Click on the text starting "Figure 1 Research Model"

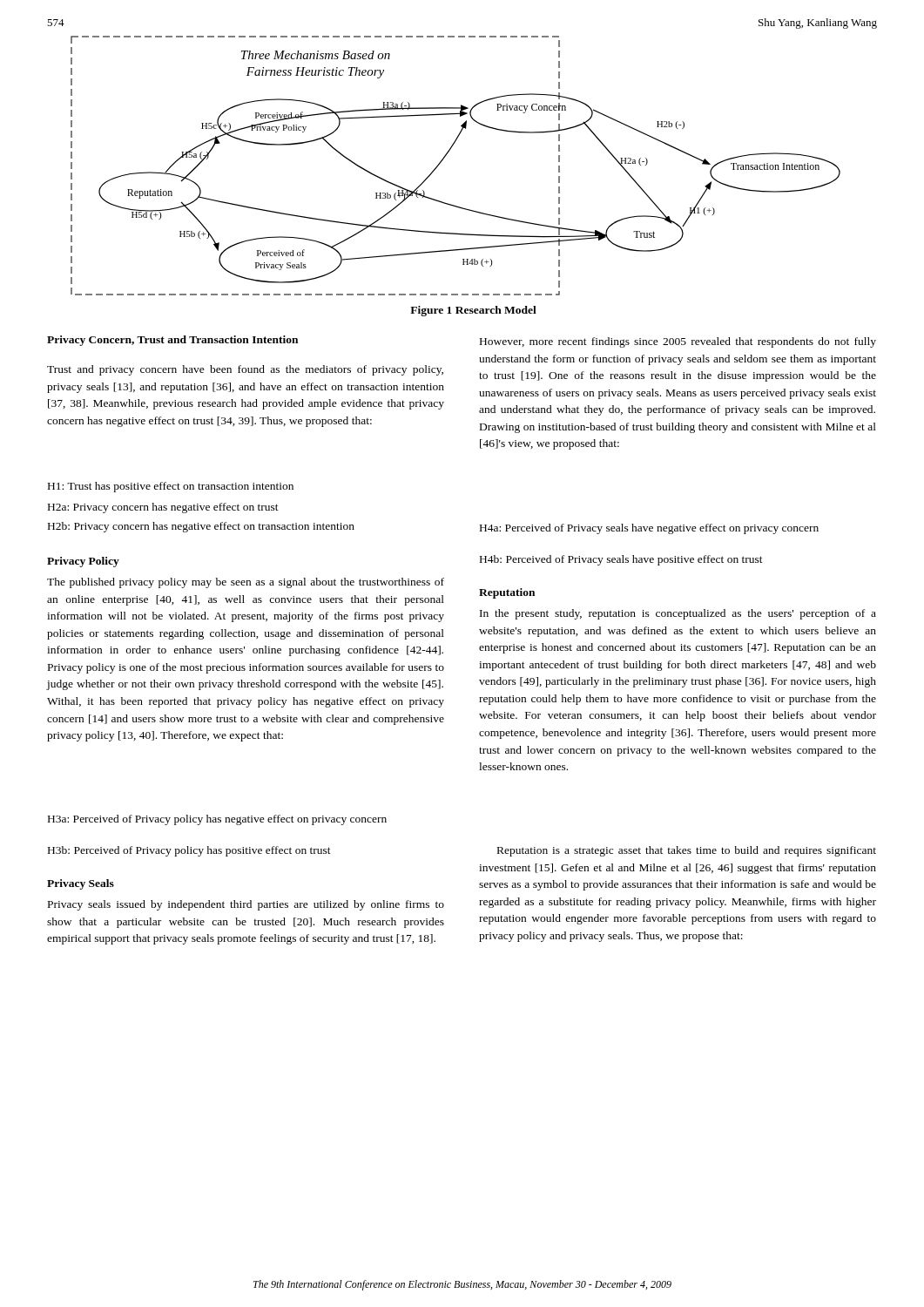click(x=473, y=310)
